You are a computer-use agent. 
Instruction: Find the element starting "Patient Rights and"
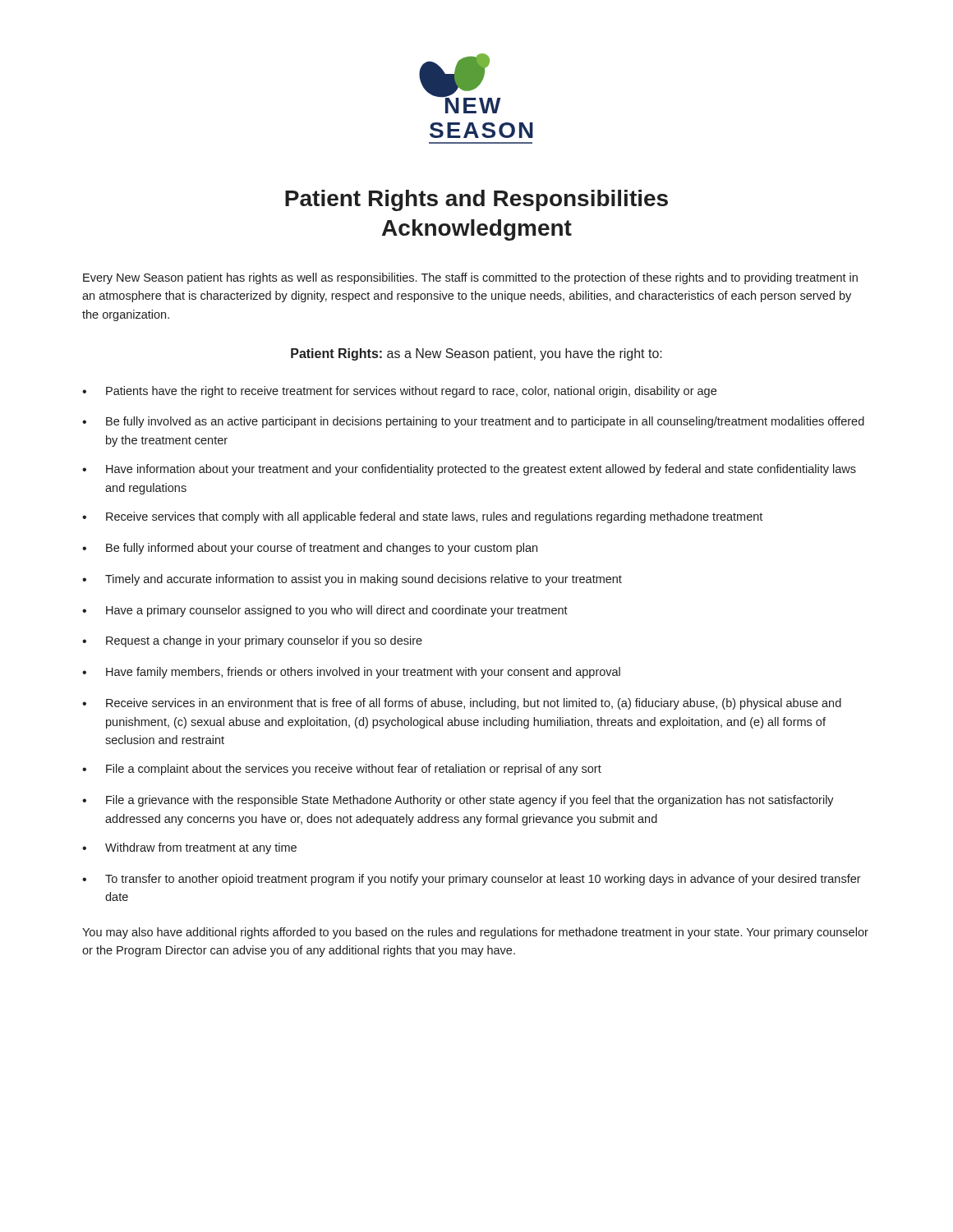[476, 214]
